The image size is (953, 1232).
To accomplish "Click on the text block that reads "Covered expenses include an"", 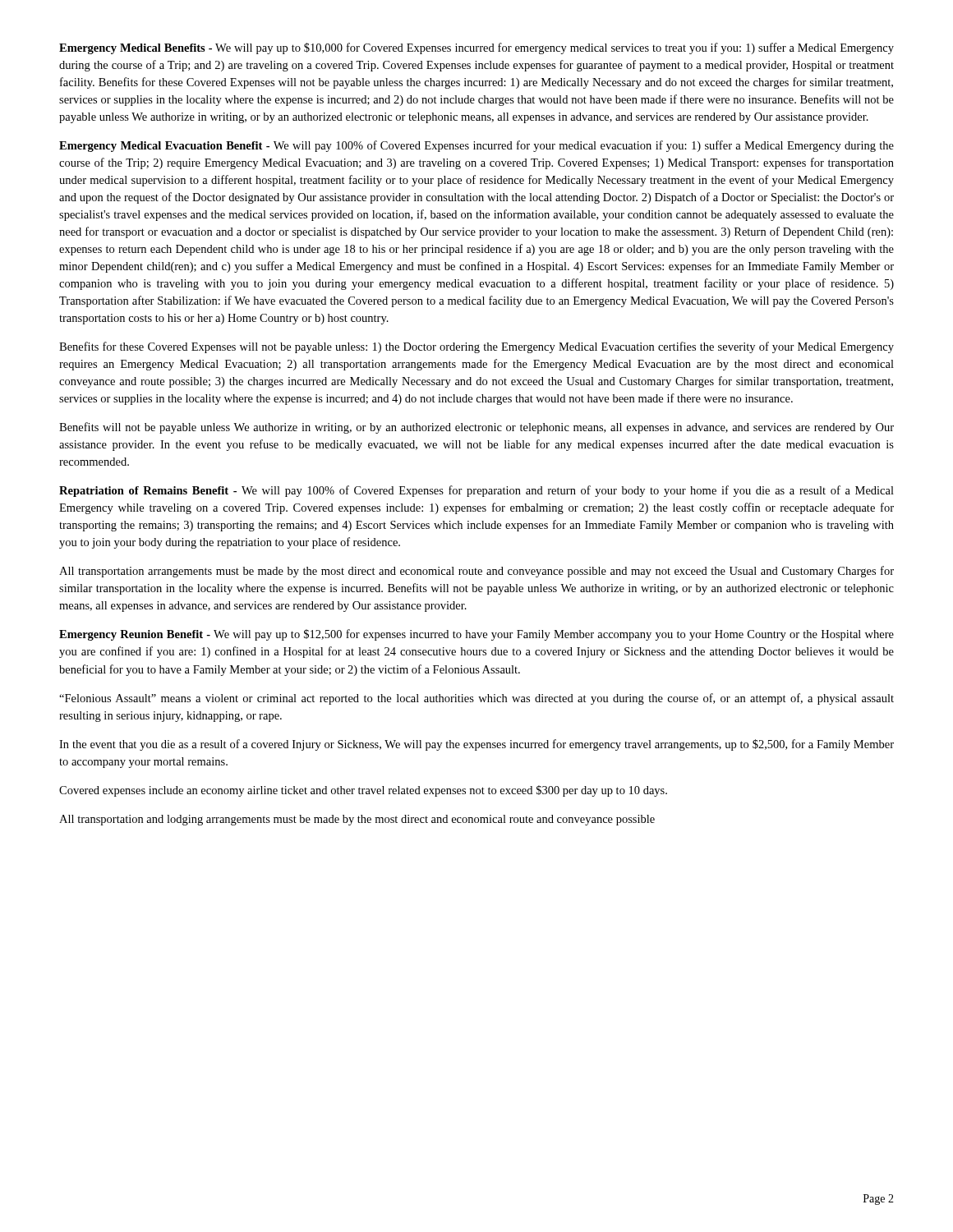I will (363, 790).
